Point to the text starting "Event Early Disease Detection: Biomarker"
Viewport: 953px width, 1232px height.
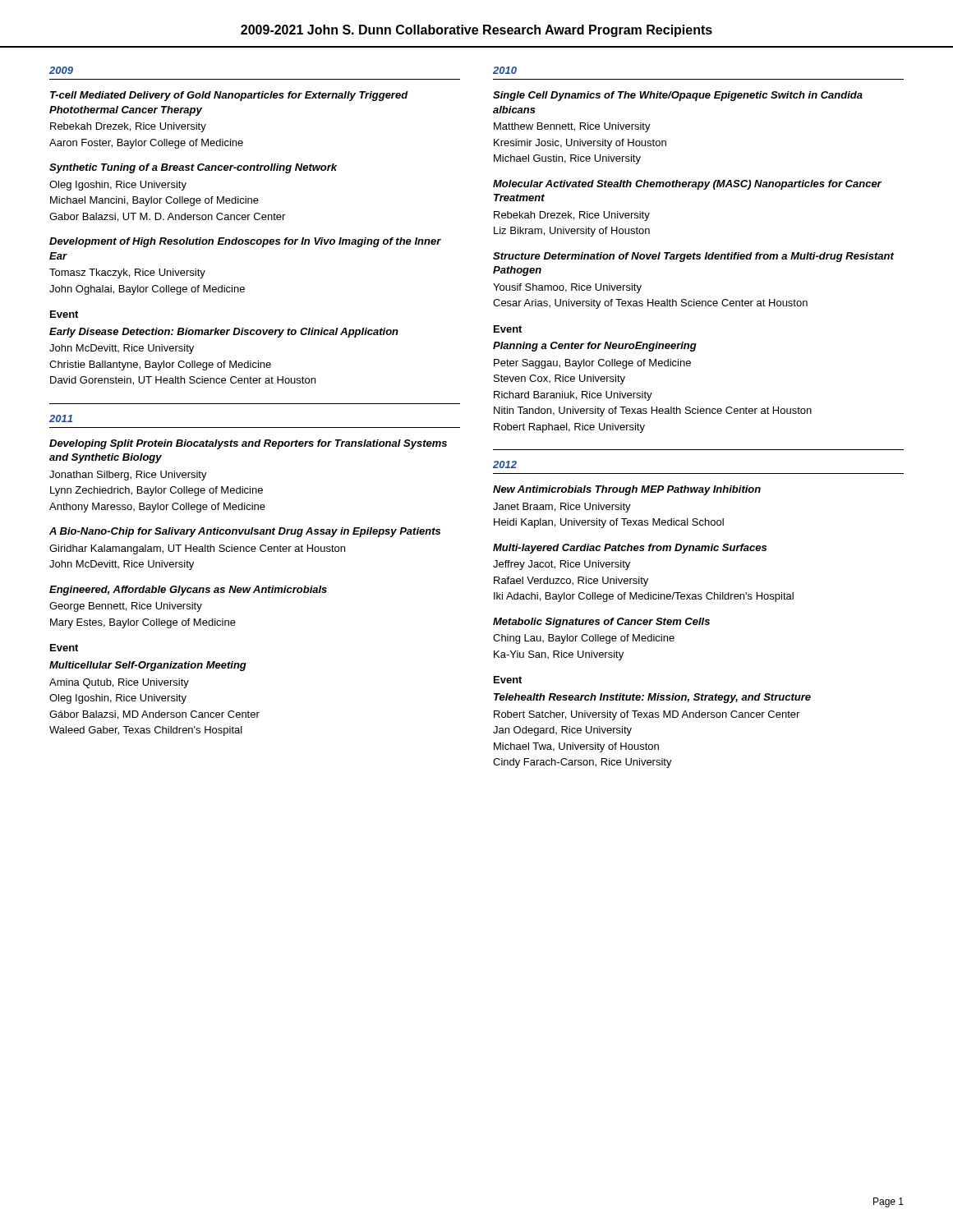point(255,346)
